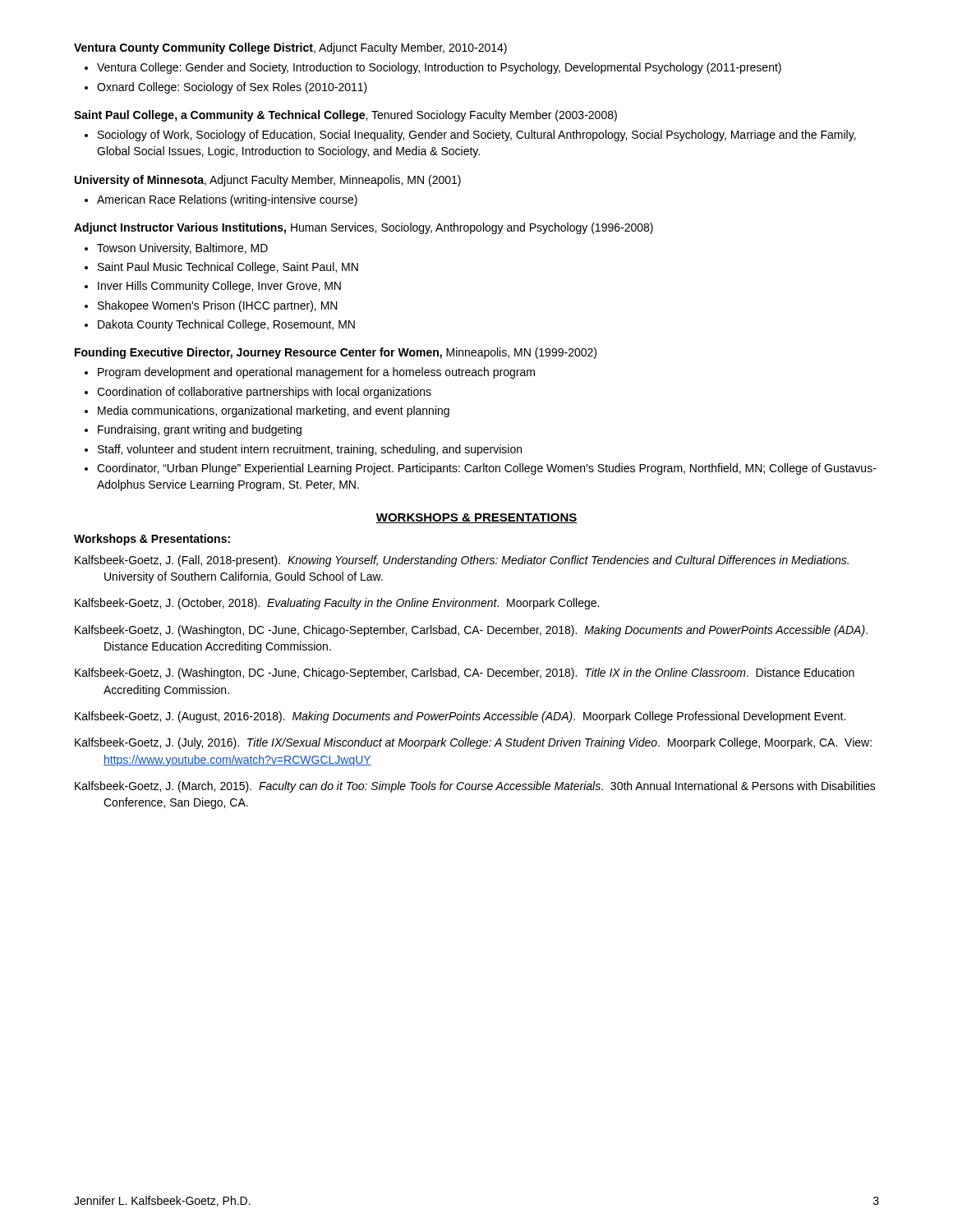
Task: Find the text starting "Kalfsbeek-Goetz, J. (March, 2015)."
Action: 475,794
